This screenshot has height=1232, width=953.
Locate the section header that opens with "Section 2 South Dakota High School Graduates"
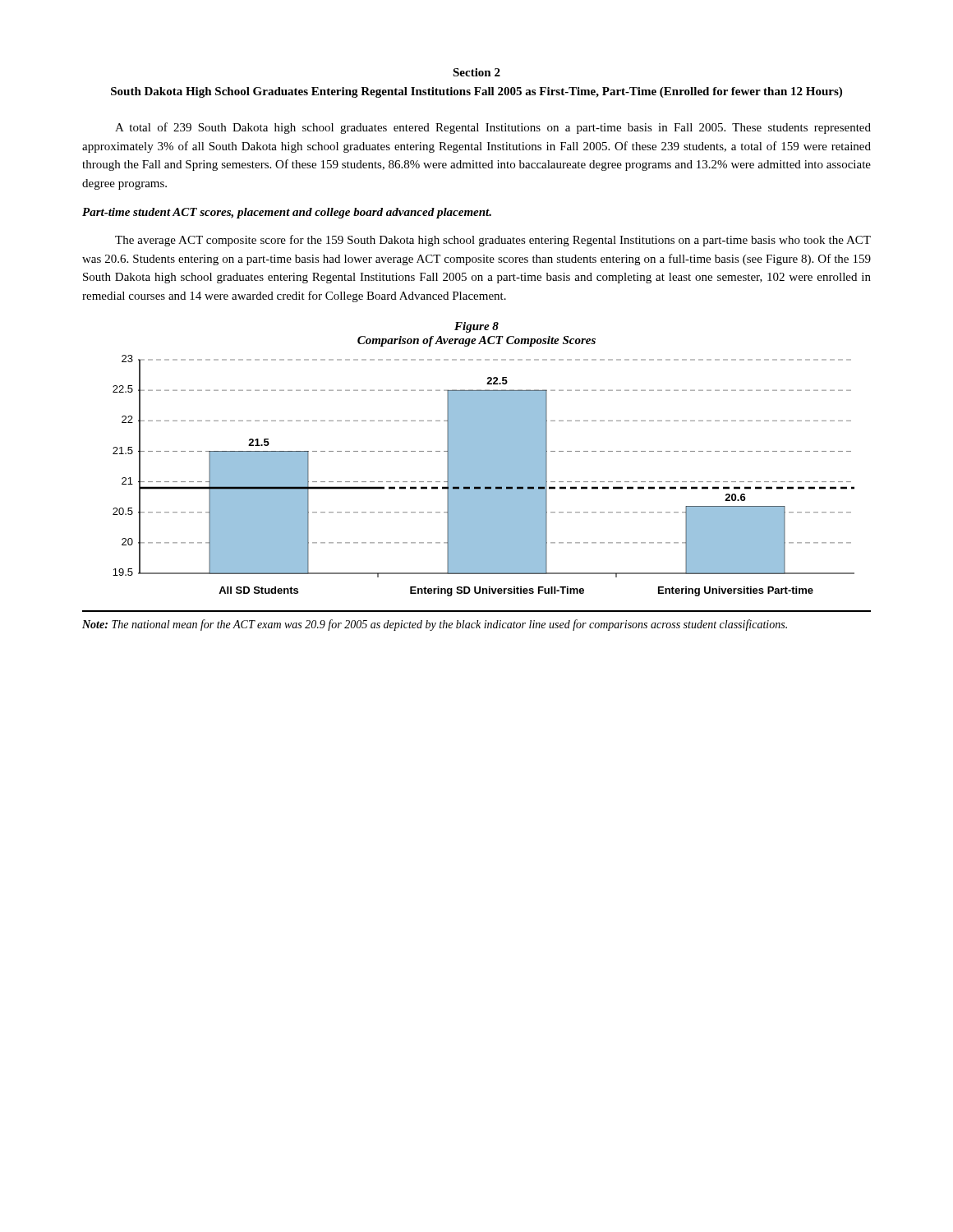point(476,83)
